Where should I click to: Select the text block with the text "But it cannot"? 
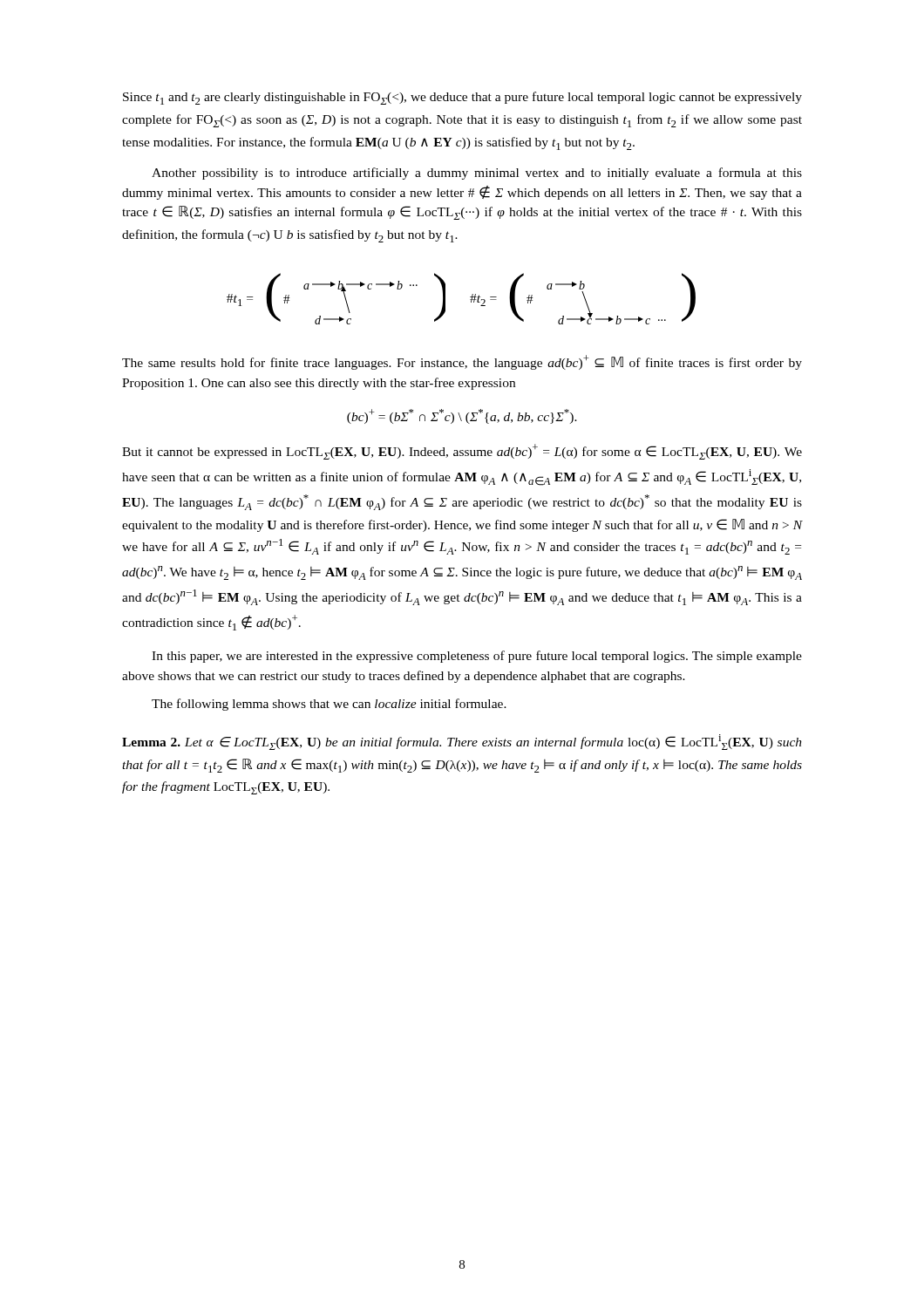pyautogui.click(x=462, y=538)
